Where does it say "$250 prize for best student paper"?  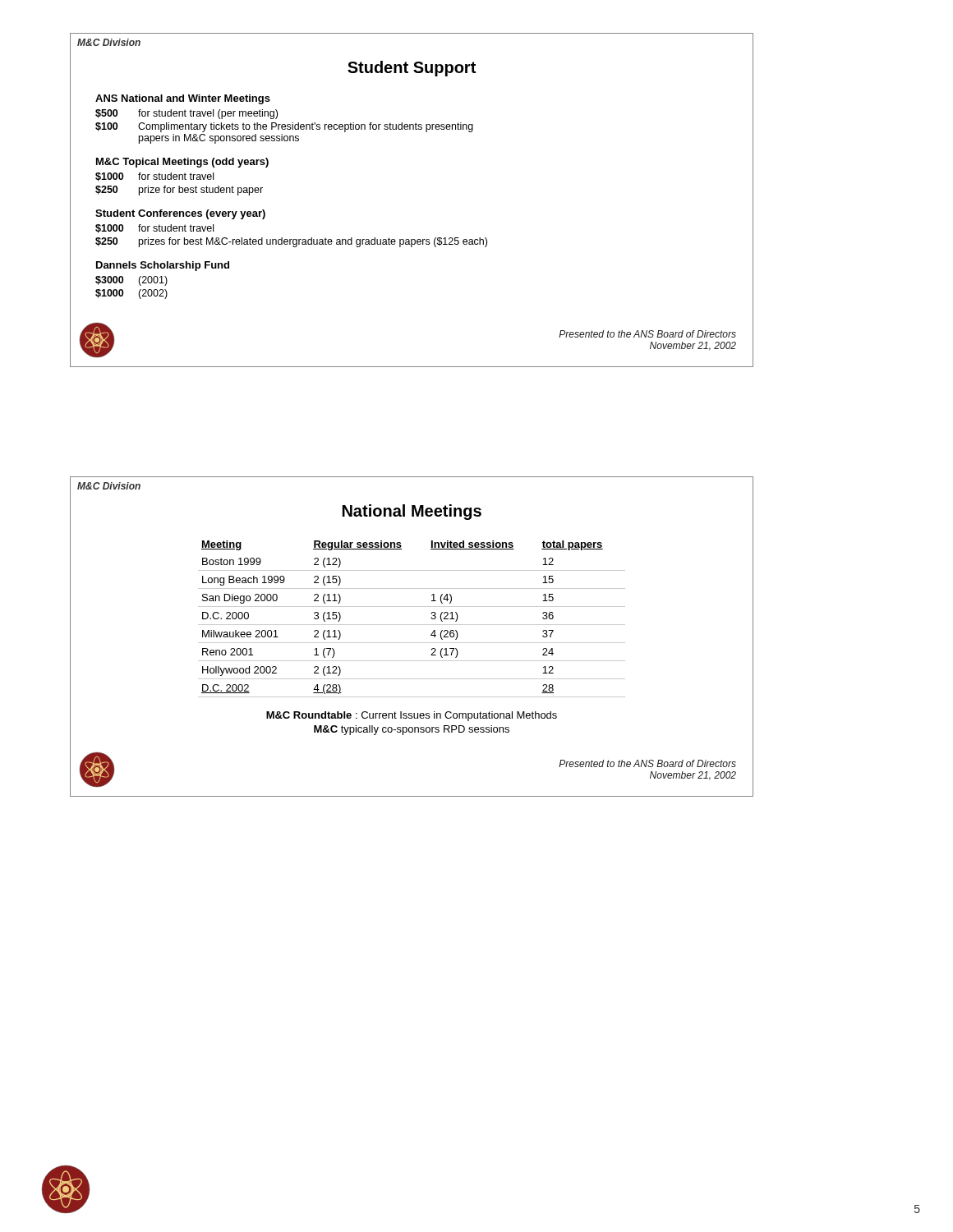(x=179, y=191)
